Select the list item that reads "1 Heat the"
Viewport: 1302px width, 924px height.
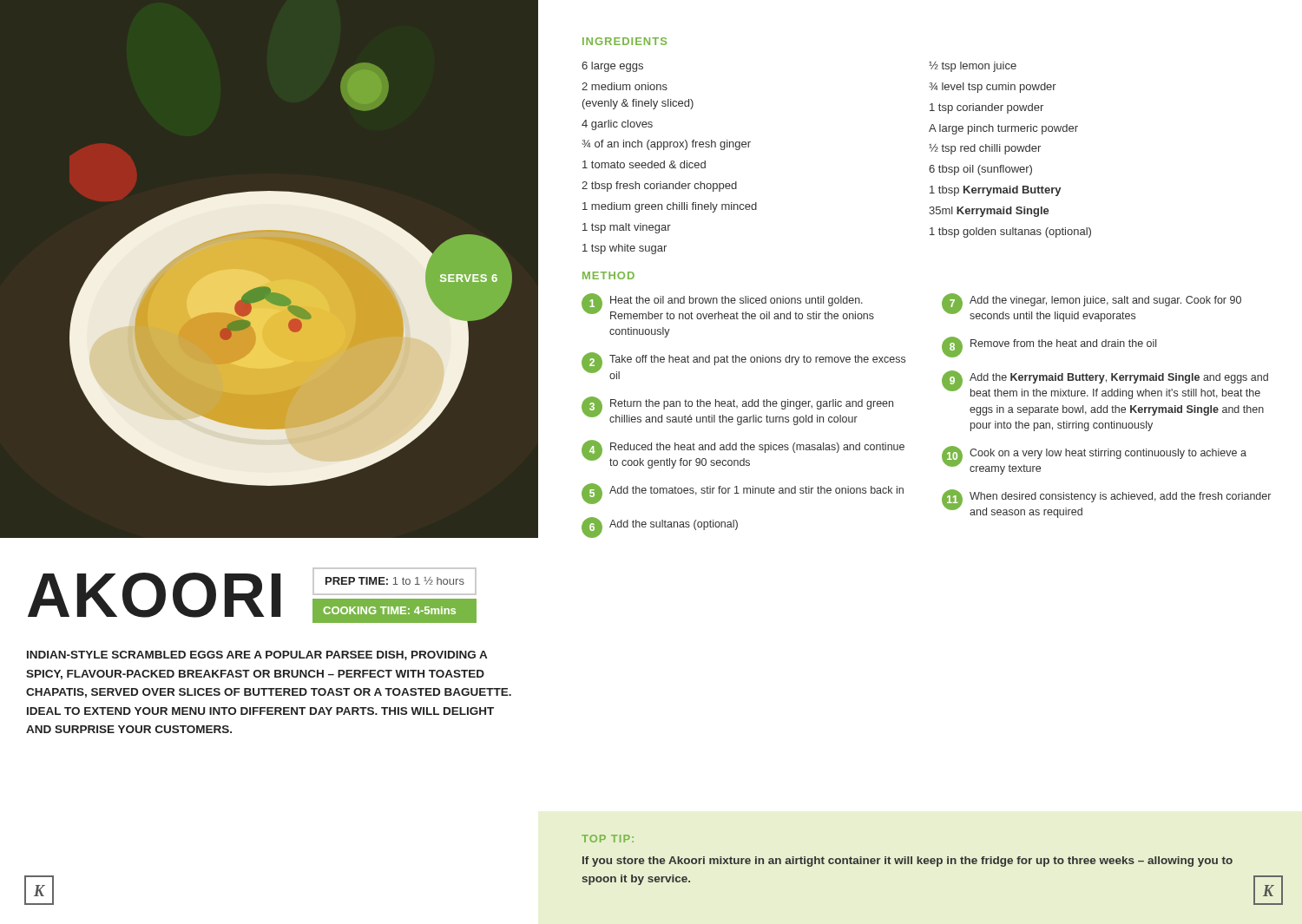(x=749, y=316)
